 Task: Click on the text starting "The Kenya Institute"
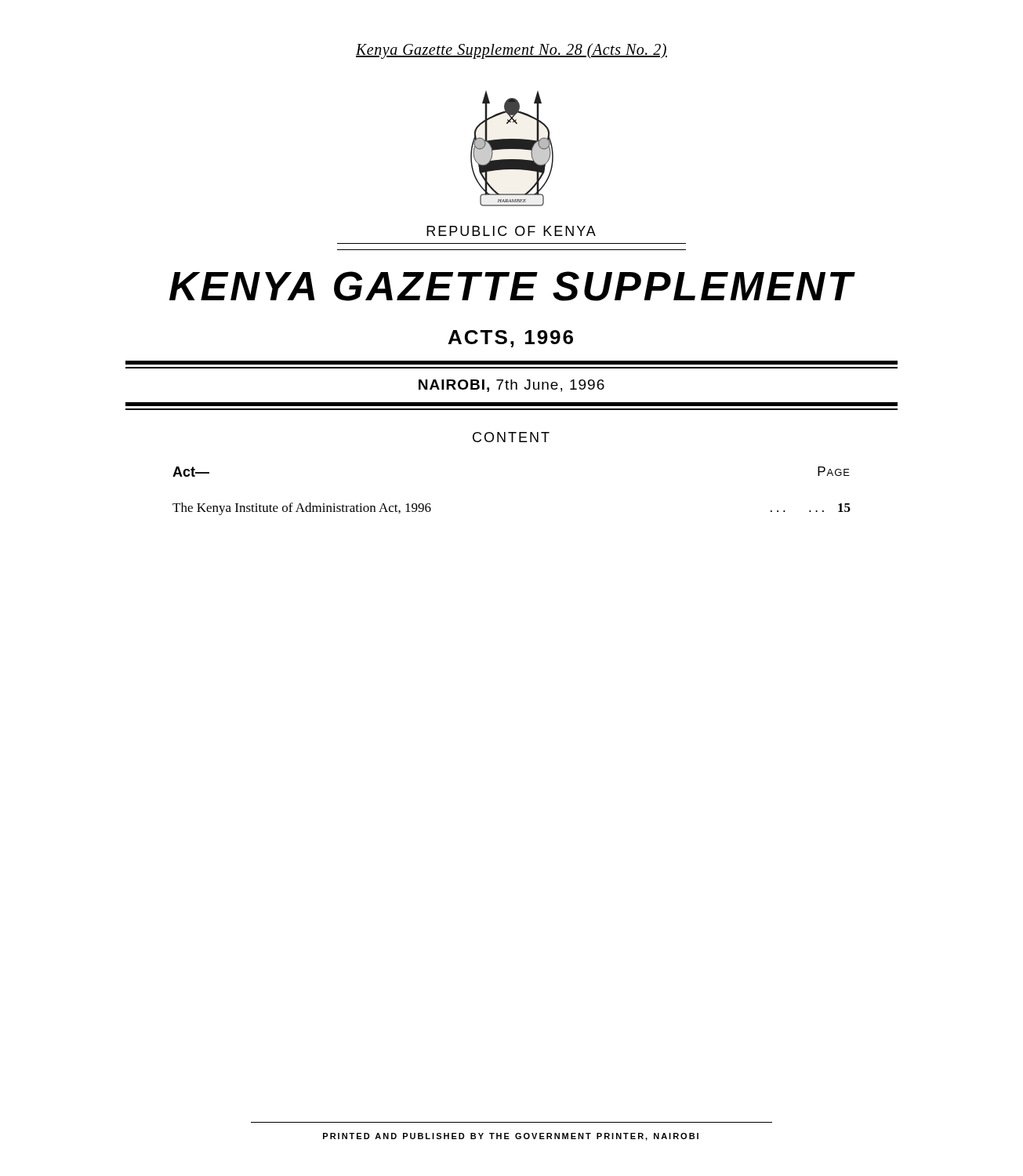coord(303,509)
